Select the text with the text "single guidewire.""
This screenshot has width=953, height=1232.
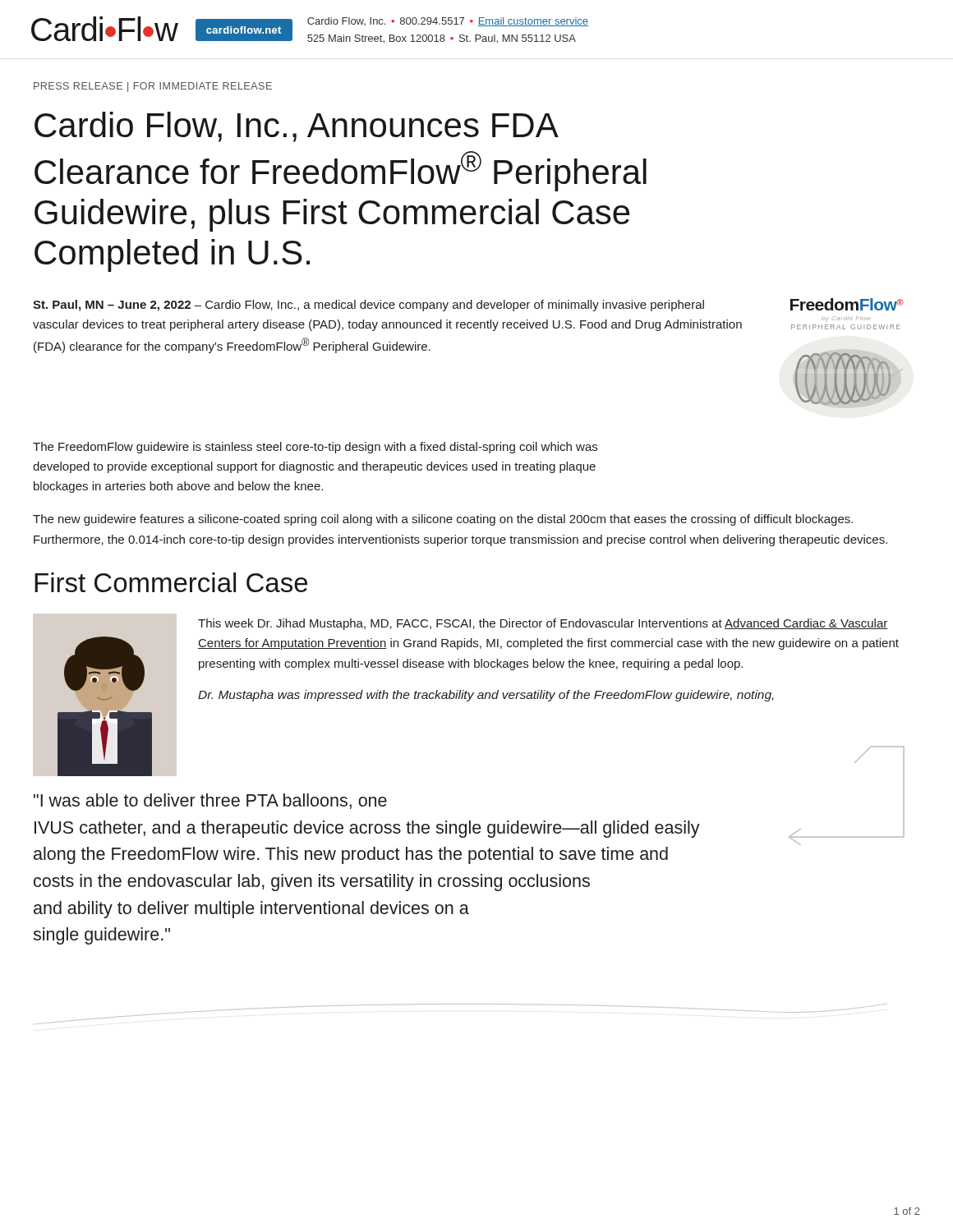(x=102, y=935)
